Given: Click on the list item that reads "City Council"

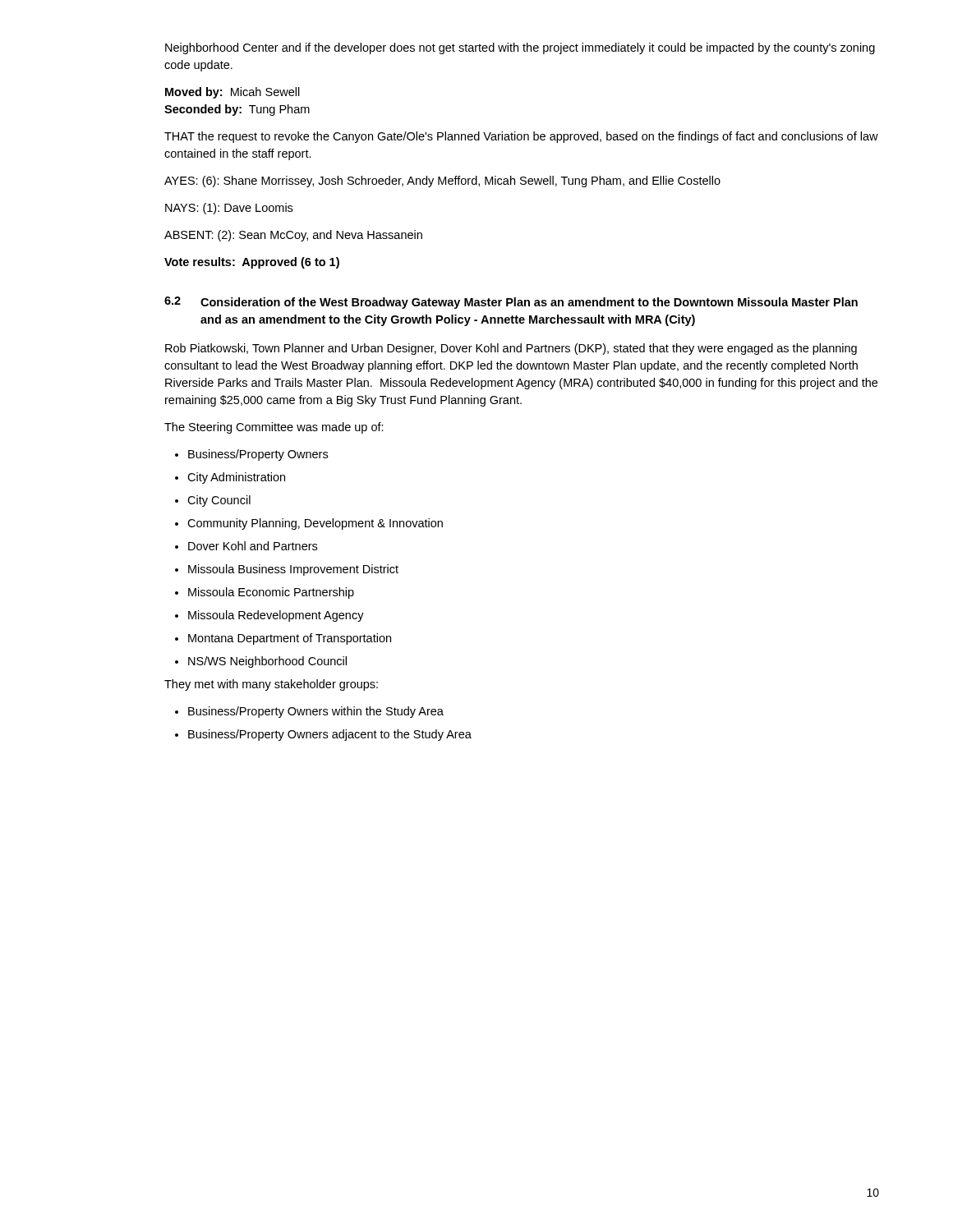Looking at the screenshot, I should pyautogui.click(x=219, y=500).
